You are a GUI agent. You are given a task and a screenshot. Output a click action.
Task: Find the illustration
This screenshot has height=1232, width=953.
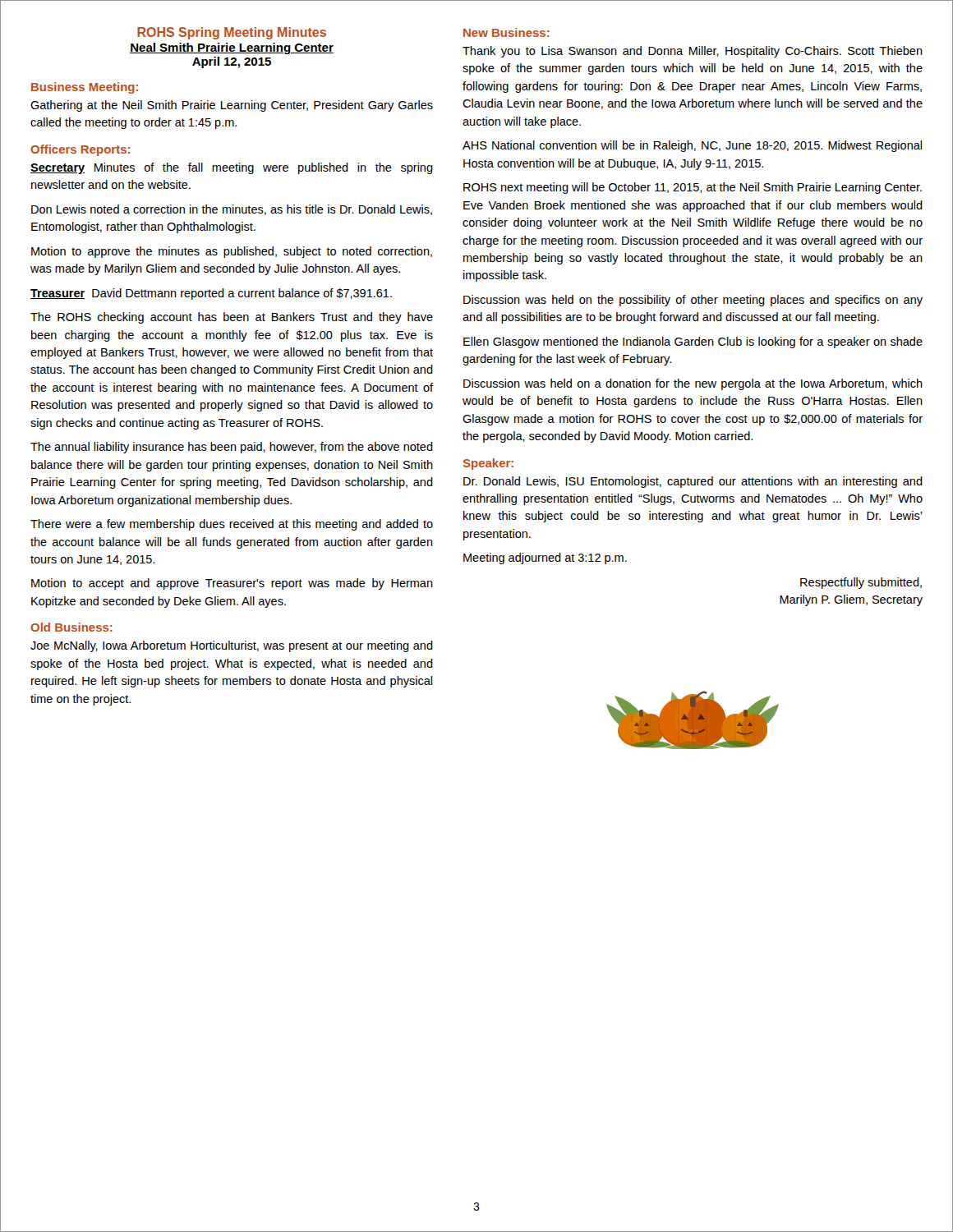pos(693,683)
